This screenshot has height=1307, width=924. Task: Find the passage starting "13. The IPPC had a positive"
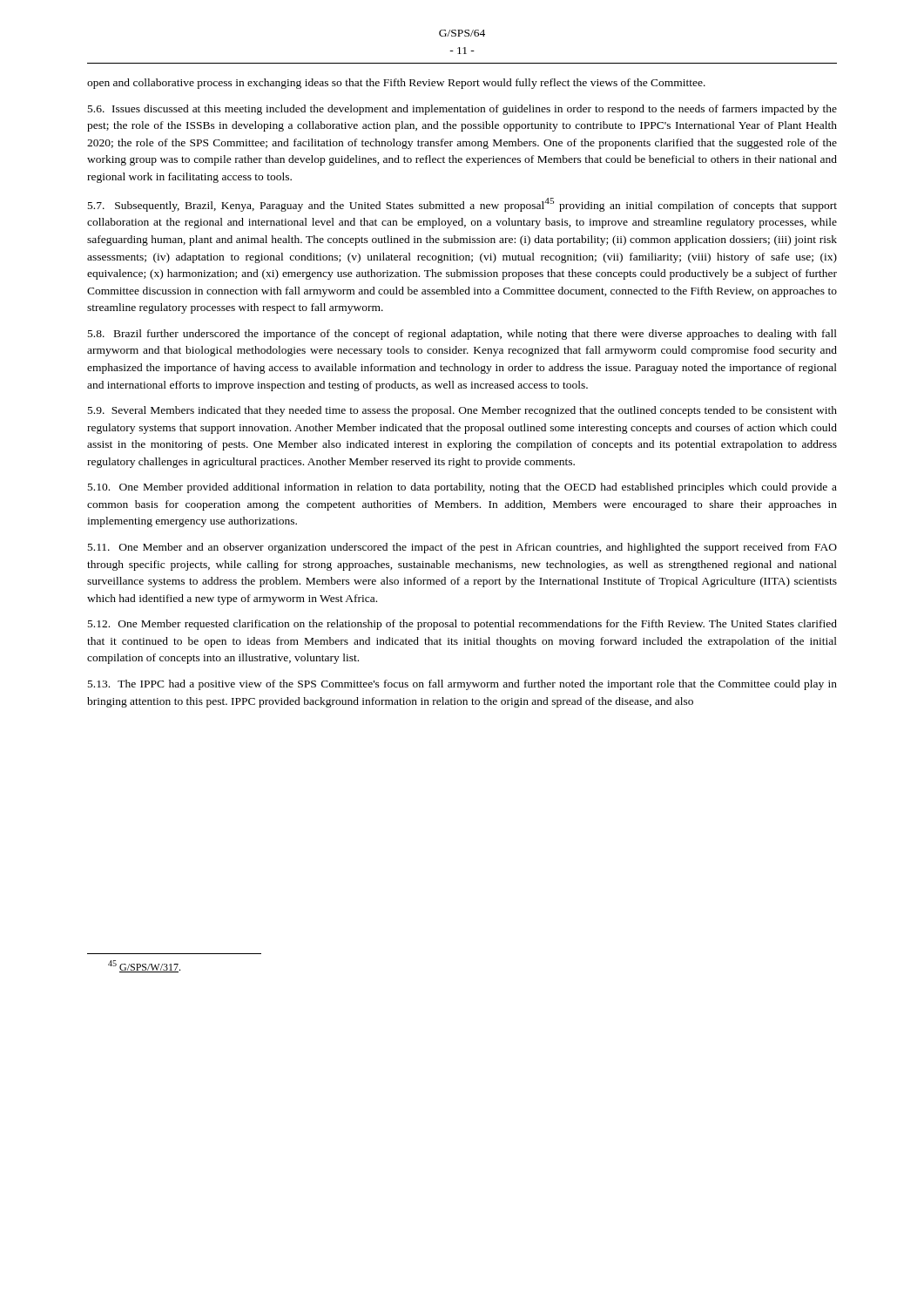[x=462, y=692]
